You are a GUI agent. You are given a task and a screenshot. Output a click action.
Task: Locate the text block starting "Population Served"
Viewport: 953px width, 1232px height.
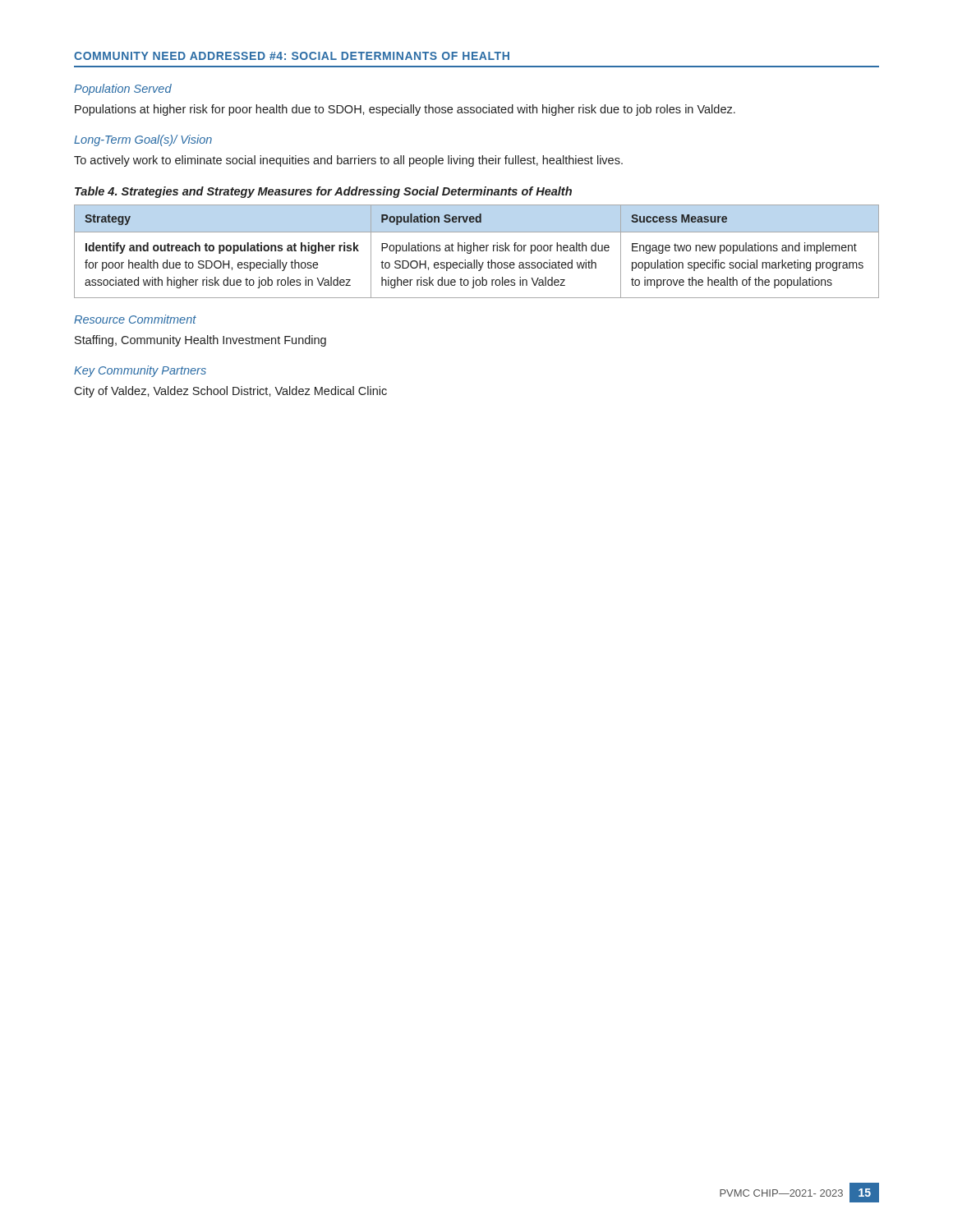click(x=123, y=90)
